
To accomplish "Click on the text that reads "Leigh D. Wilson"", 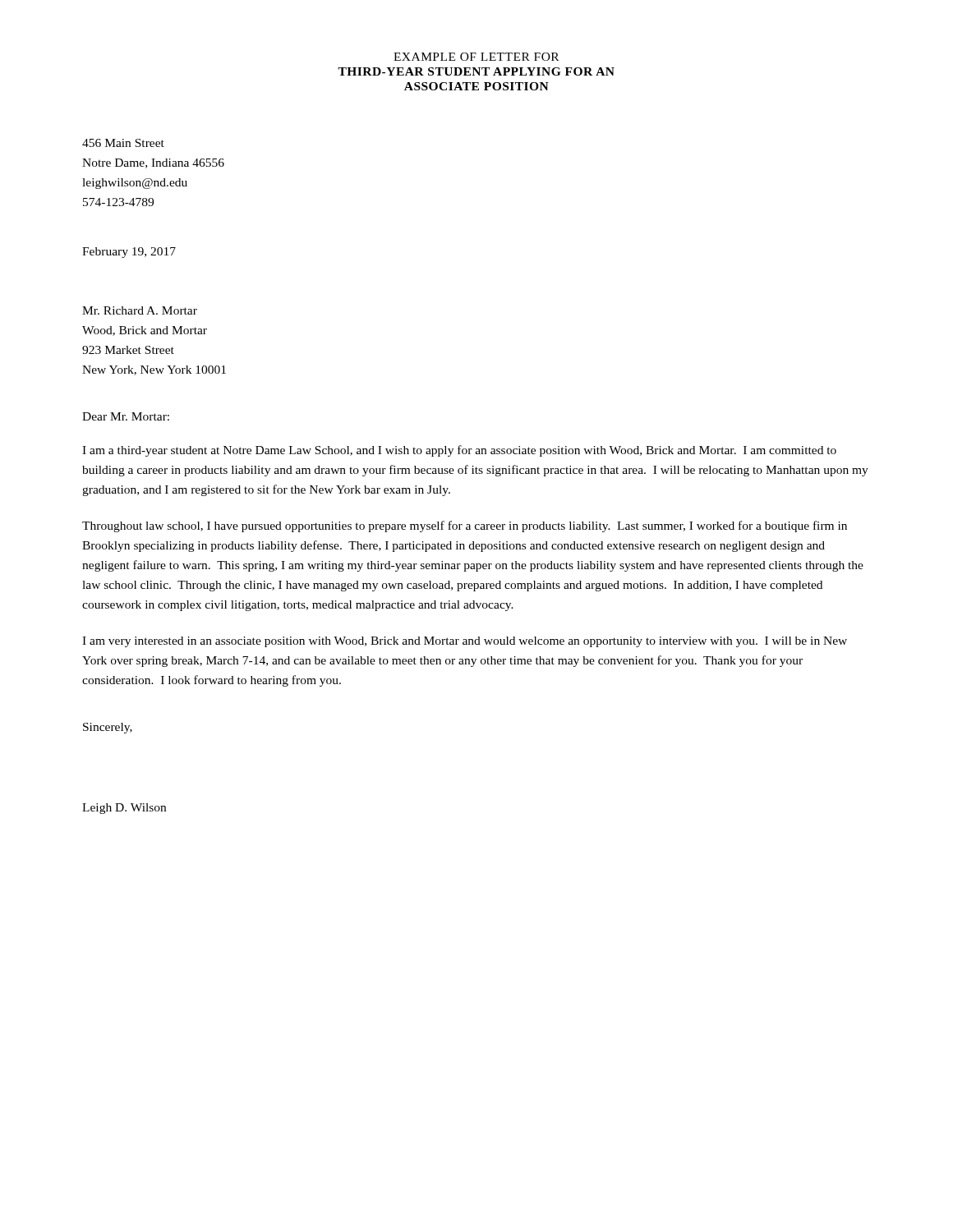I will click(124, 807).
